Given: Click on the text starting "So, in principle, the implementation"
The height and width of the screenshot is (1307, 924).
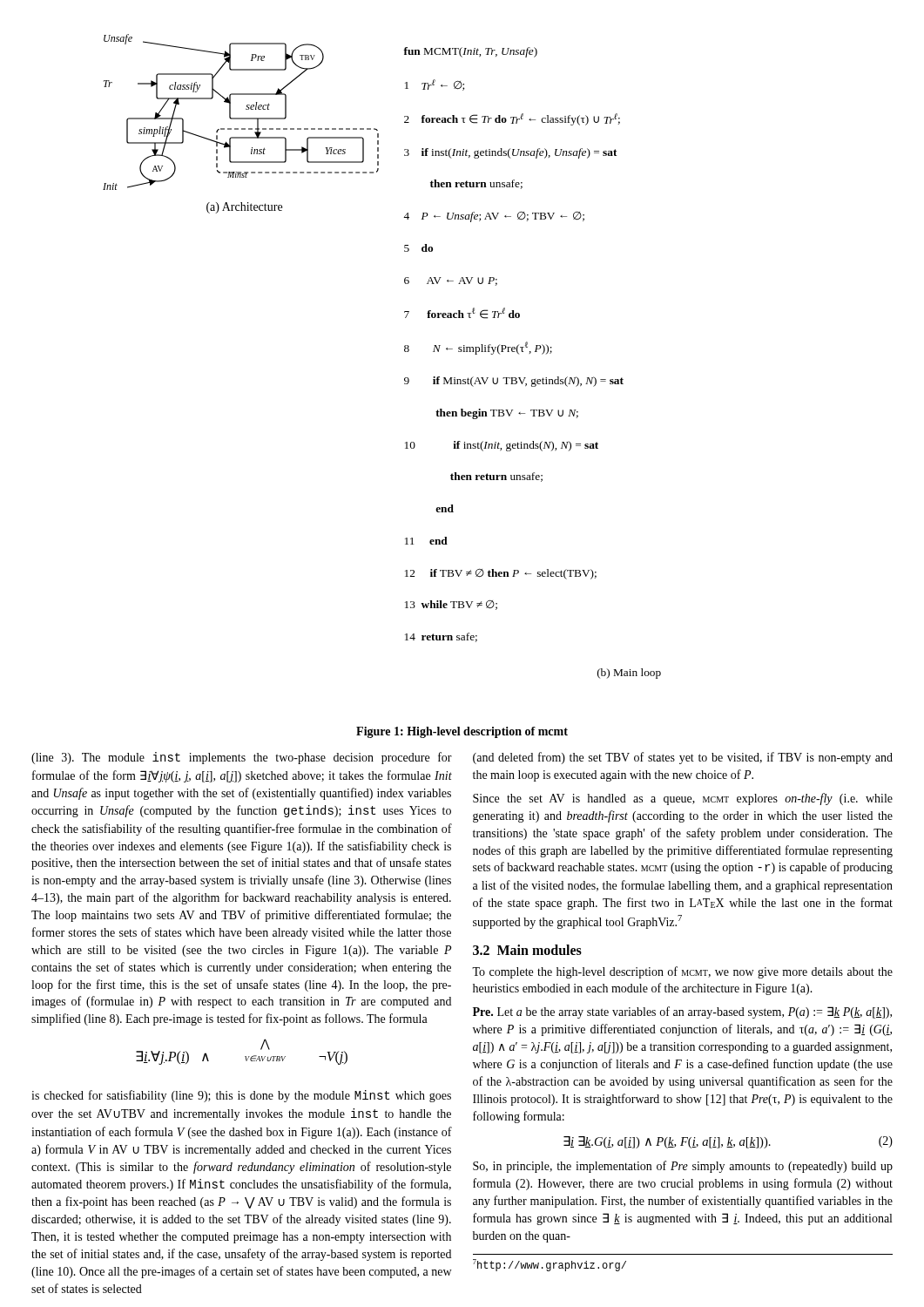Looking at the screenshot, I should [x=683, y=1202].
